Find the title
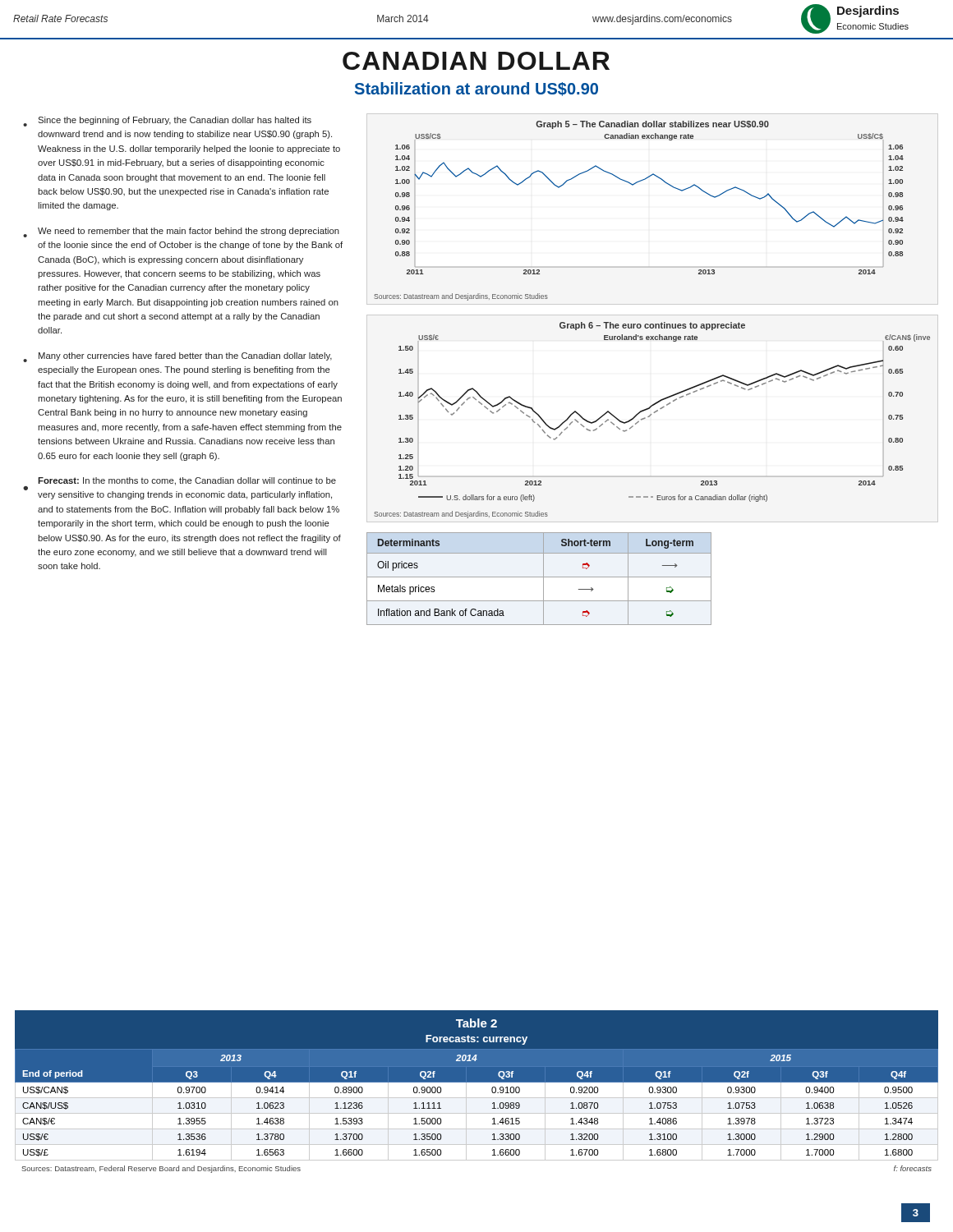953x1232 pixels. click(x=476, y=72)
